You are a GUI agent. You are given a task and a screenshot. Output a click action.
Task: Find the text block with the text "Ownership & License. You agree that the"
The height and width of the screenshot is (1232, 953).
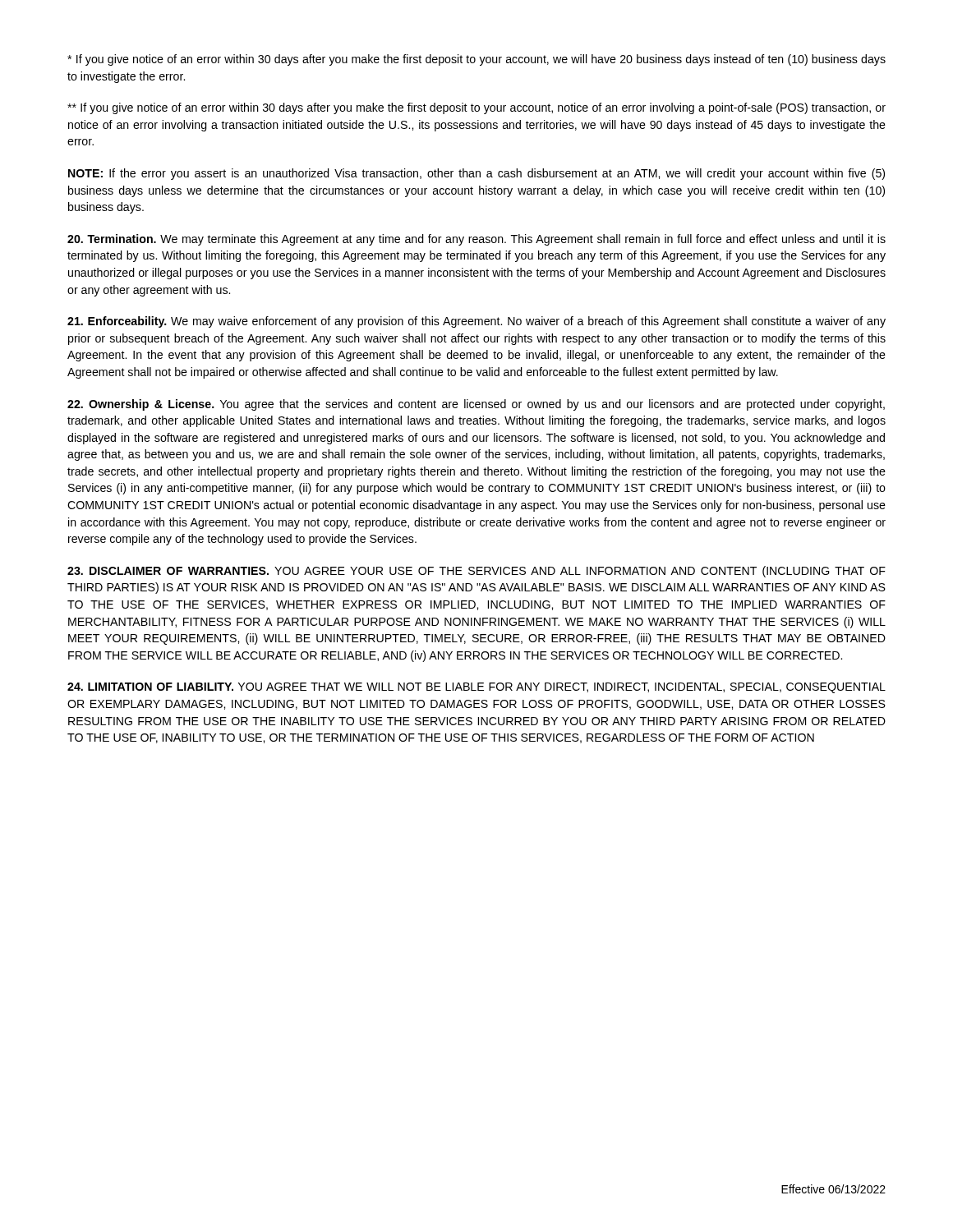pos(476,471)
